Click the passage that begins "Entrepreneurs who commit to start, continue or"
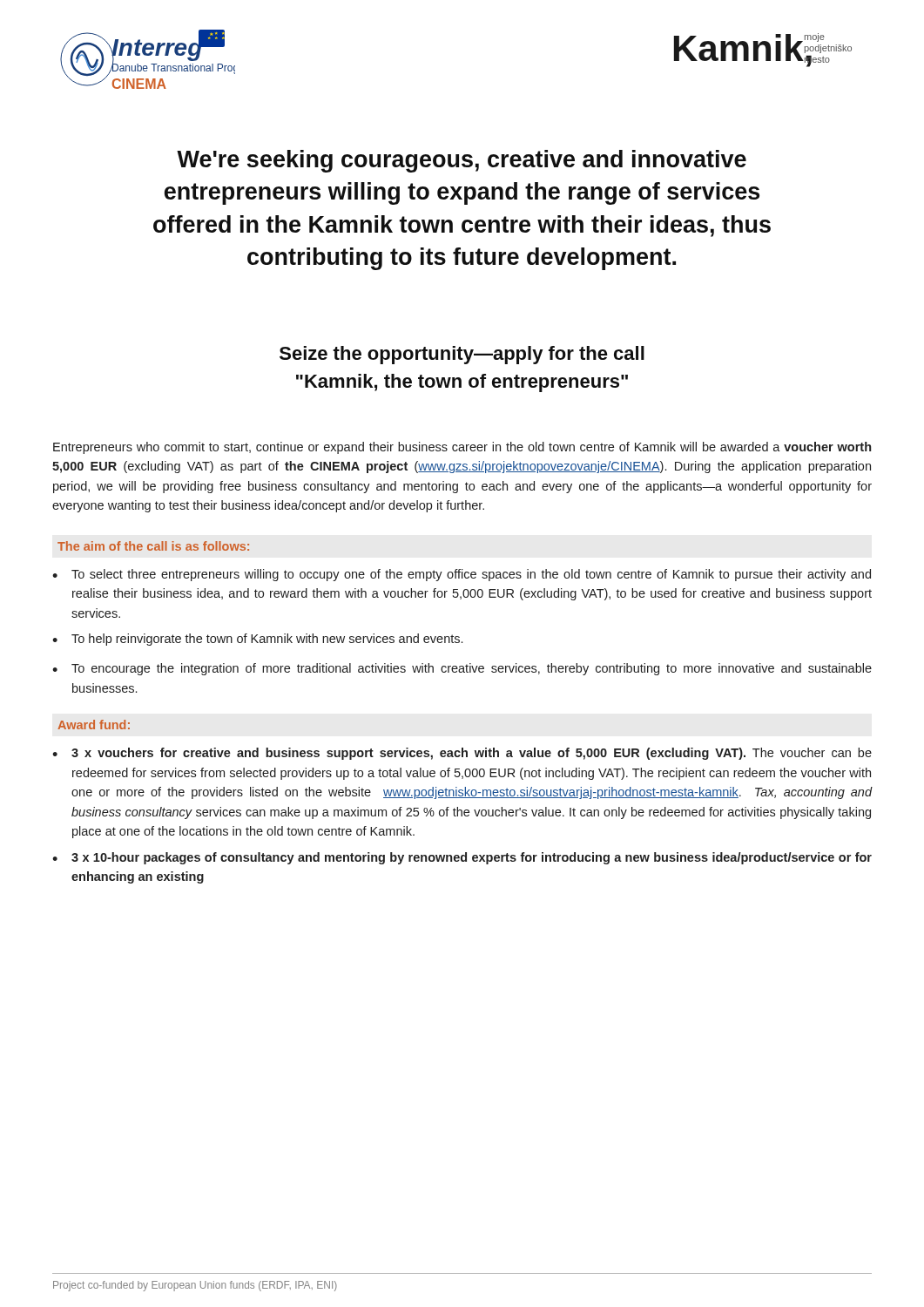 click(462, 477)
